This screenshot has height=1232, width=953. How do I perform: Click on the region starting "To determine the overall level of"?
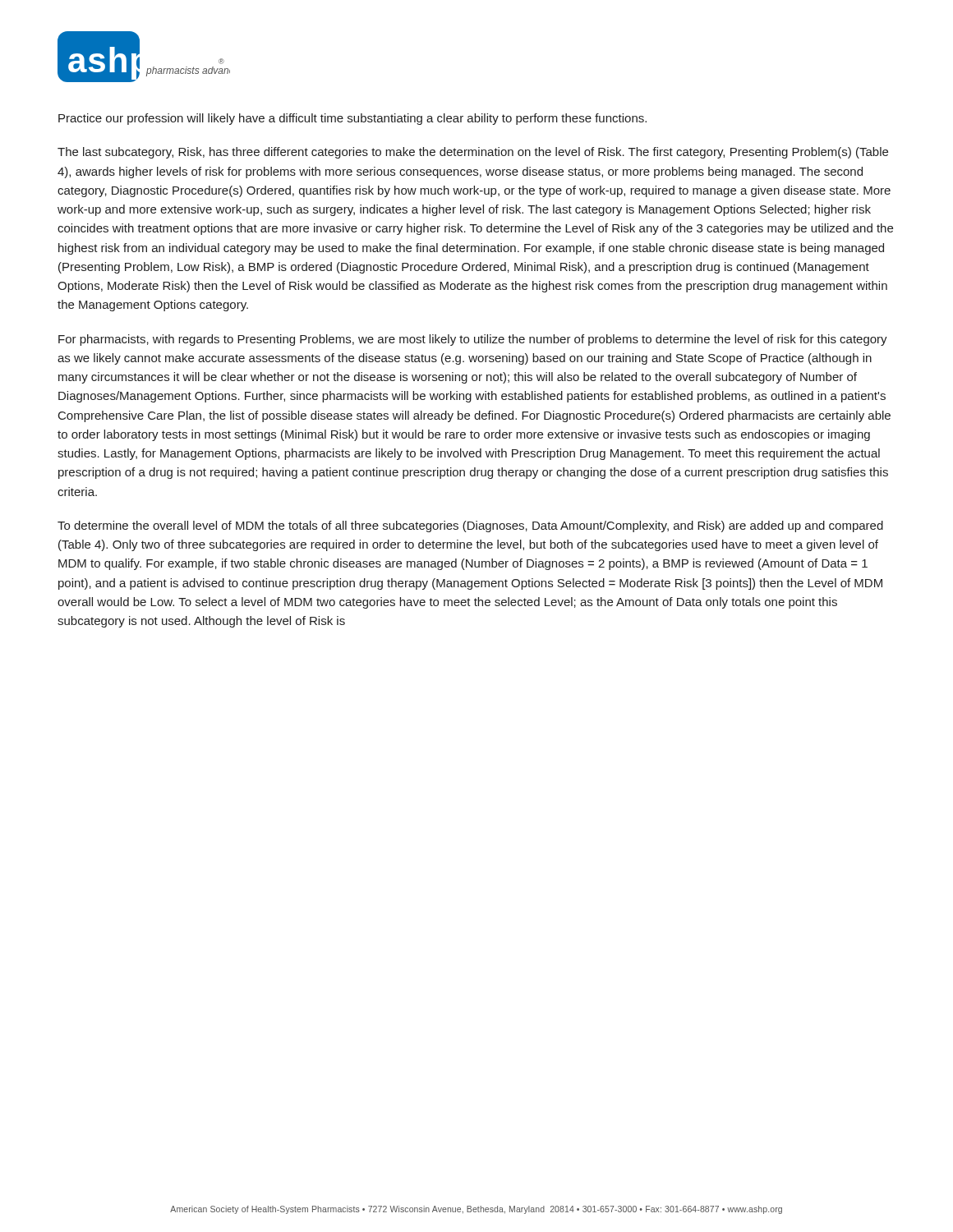click(x=470, y=573)
